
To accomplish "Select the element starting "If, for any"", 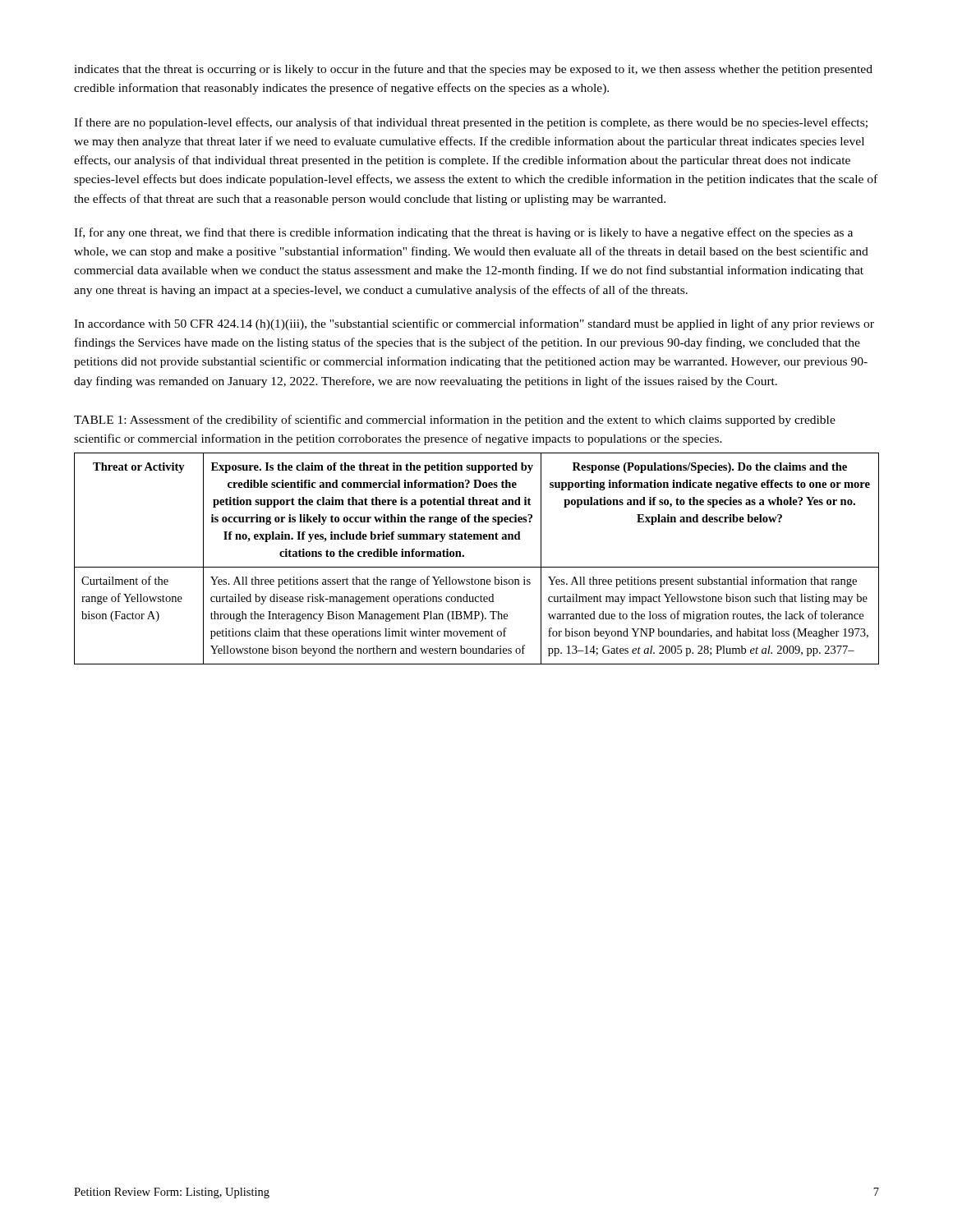I will [x=471, y=260].
